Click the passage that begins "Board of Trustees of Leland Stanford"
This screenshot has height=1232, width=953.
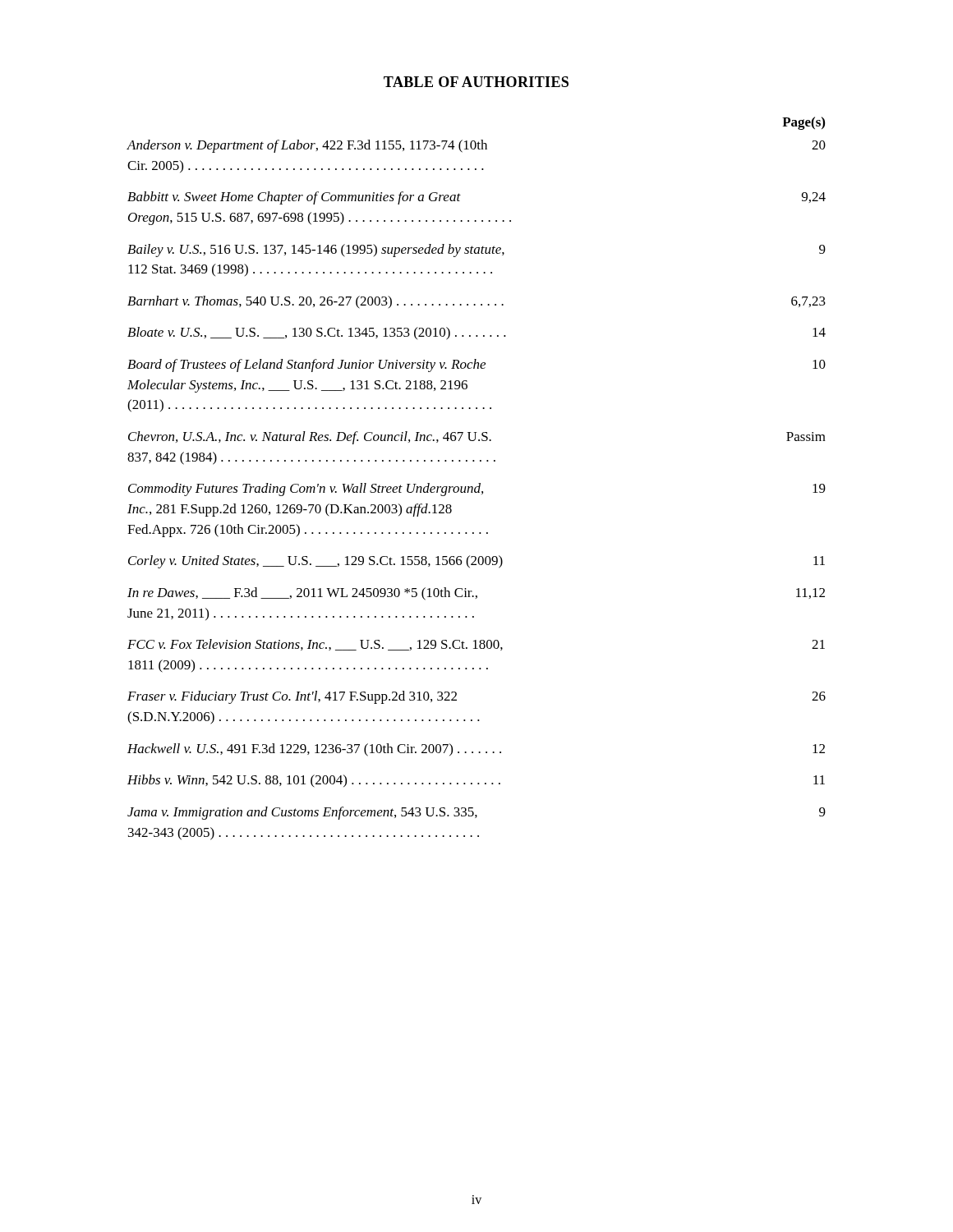click(476, 385)
